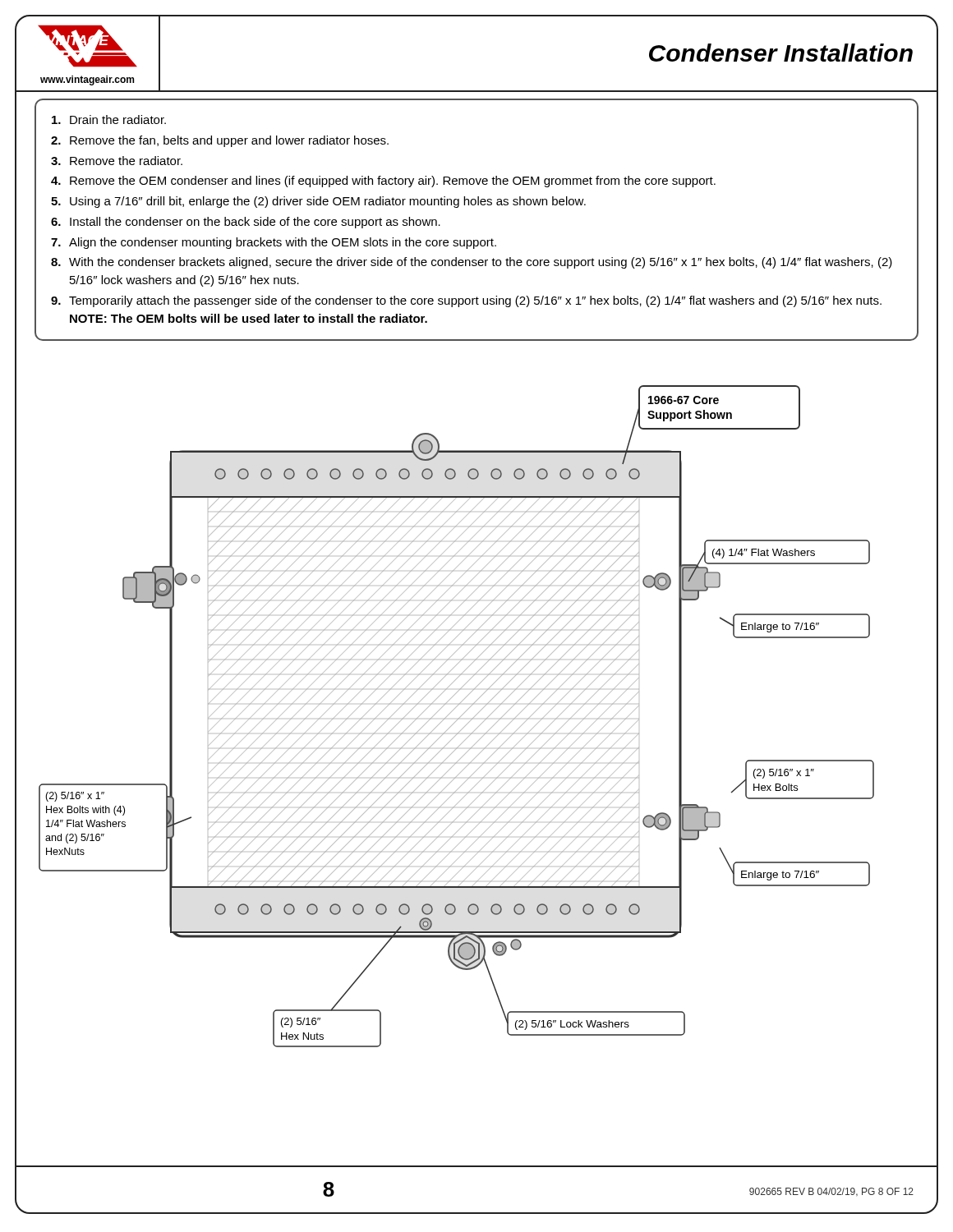Where does it say "3. Remove the radiator."?
The width and height of the screenshot is (953, 1232).
pyautogui.click(x=117, y=161)
